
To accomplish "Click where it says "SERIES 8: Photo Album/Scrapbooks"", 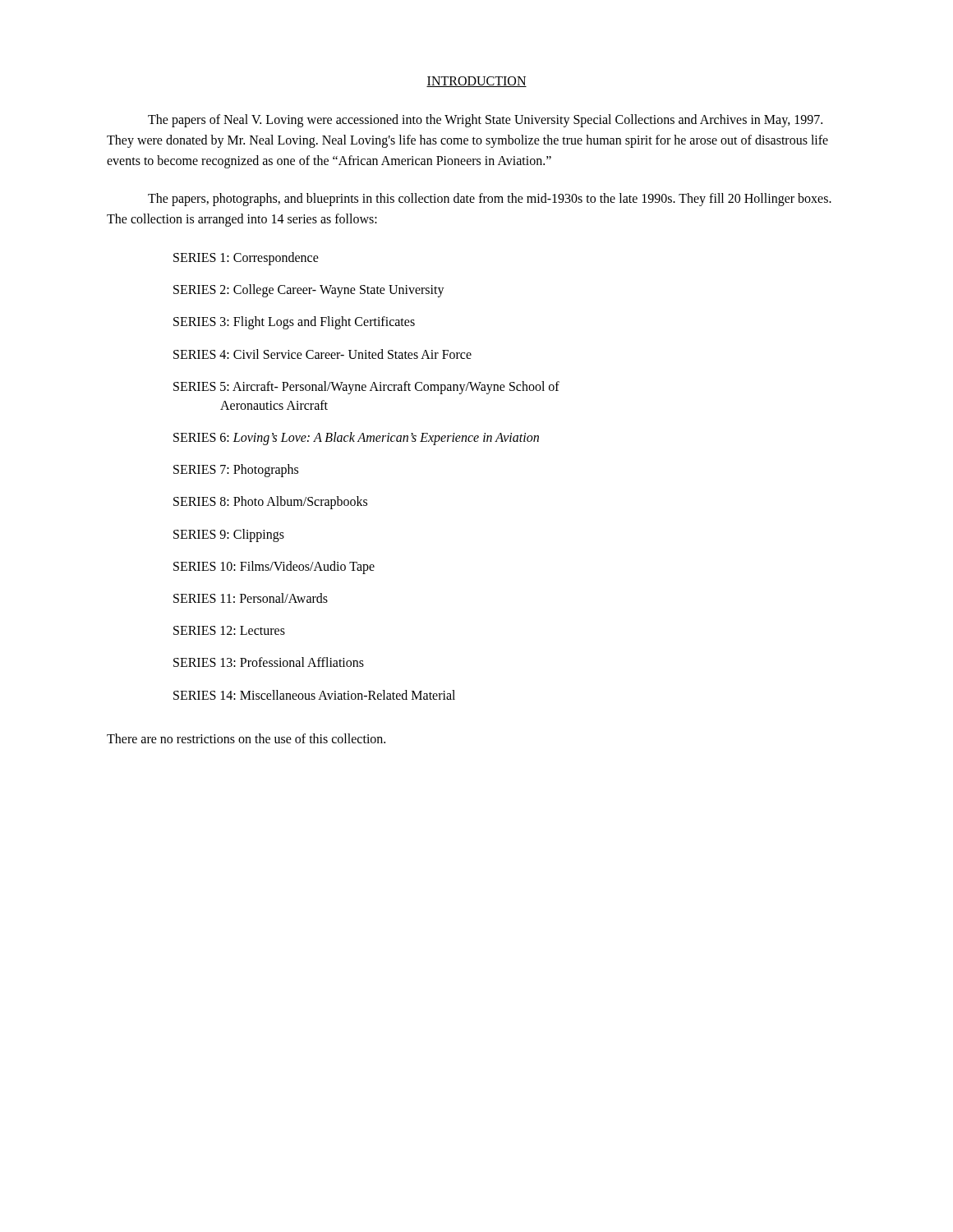I will click(270, 502).
